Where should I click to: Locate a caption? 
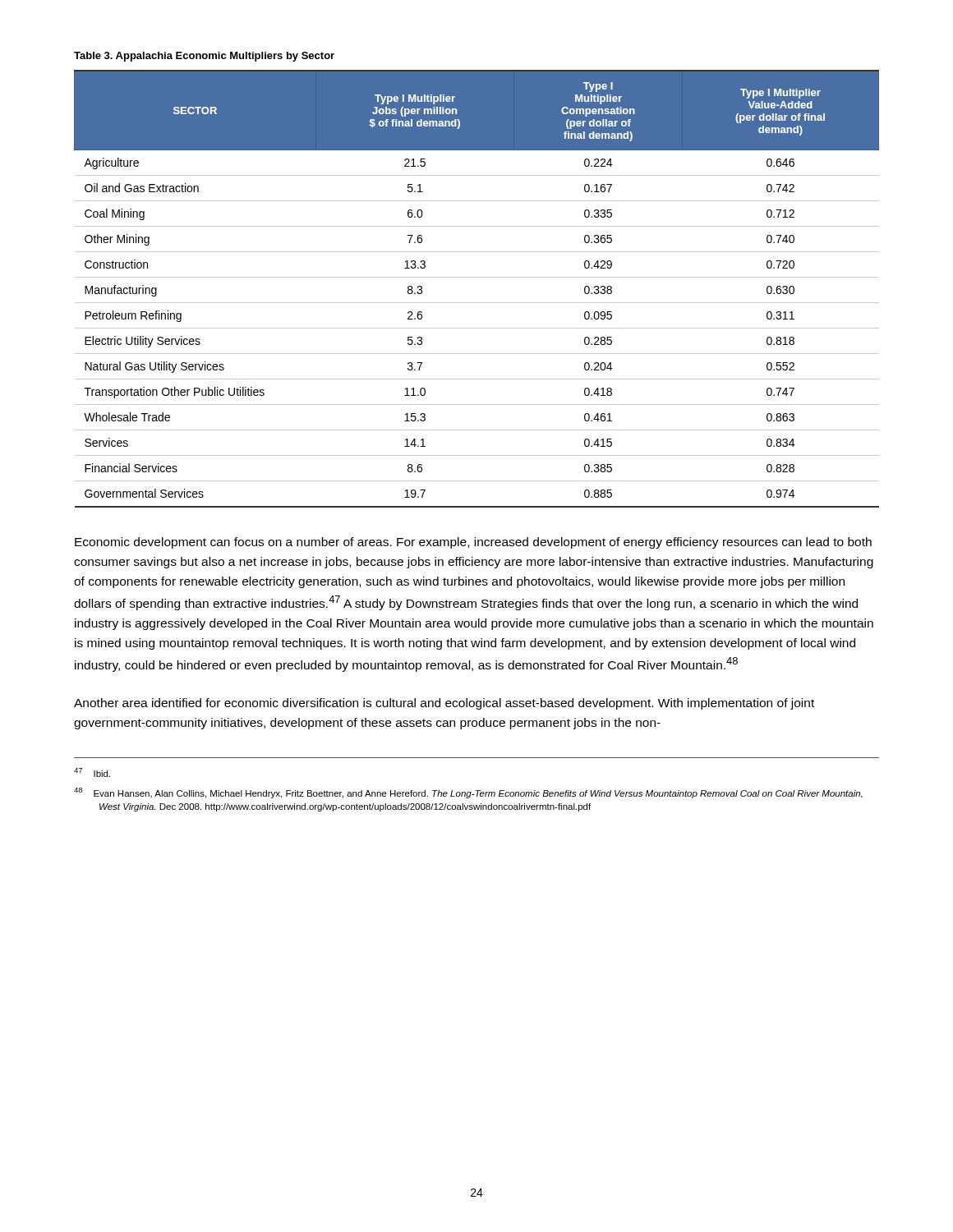pyautogui.click(x=204, y=55)
